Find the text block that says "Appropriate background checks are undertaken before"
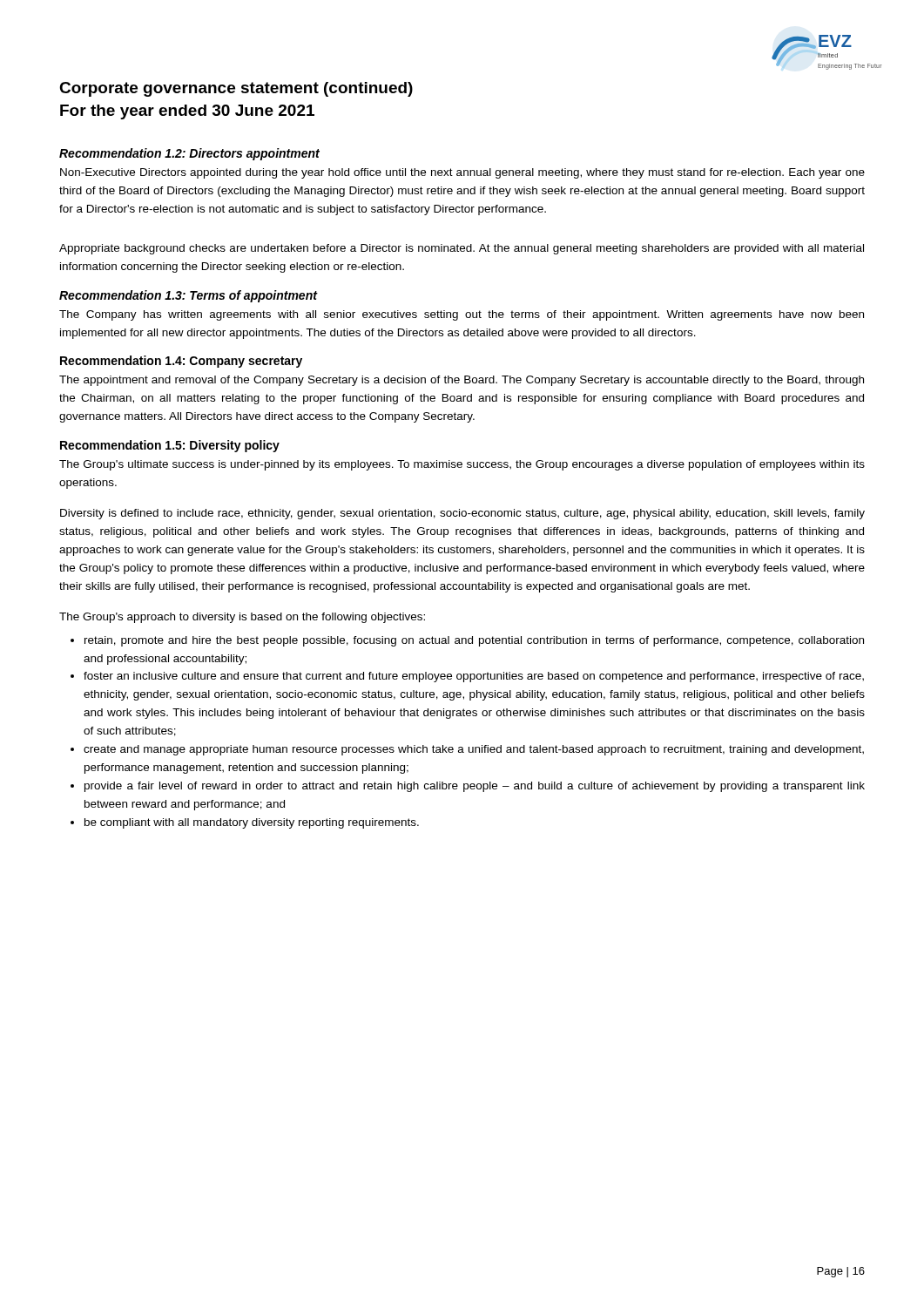 tap(462, 258)
